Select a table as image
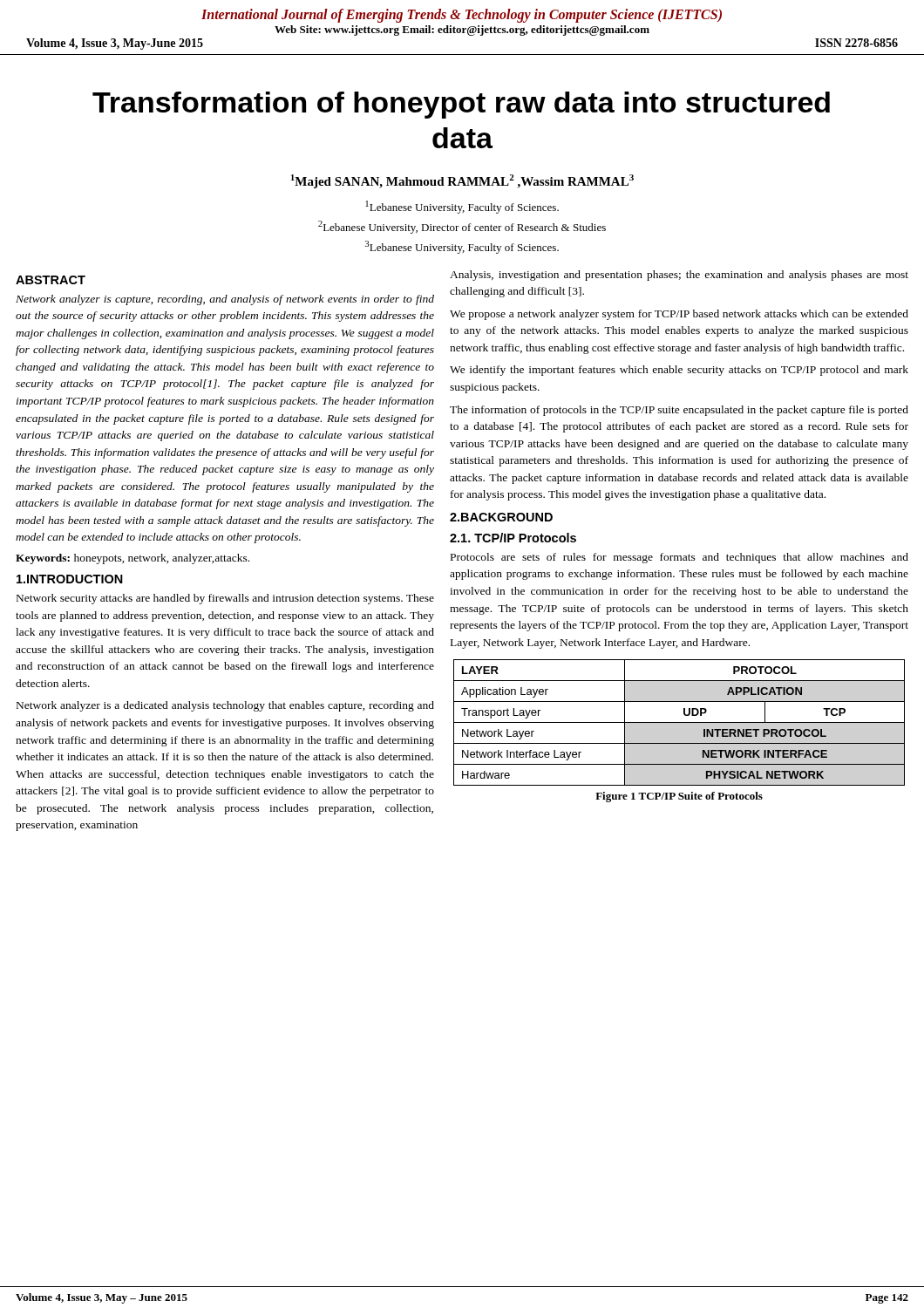The image size is (924, 1308). tap(679, 723)
